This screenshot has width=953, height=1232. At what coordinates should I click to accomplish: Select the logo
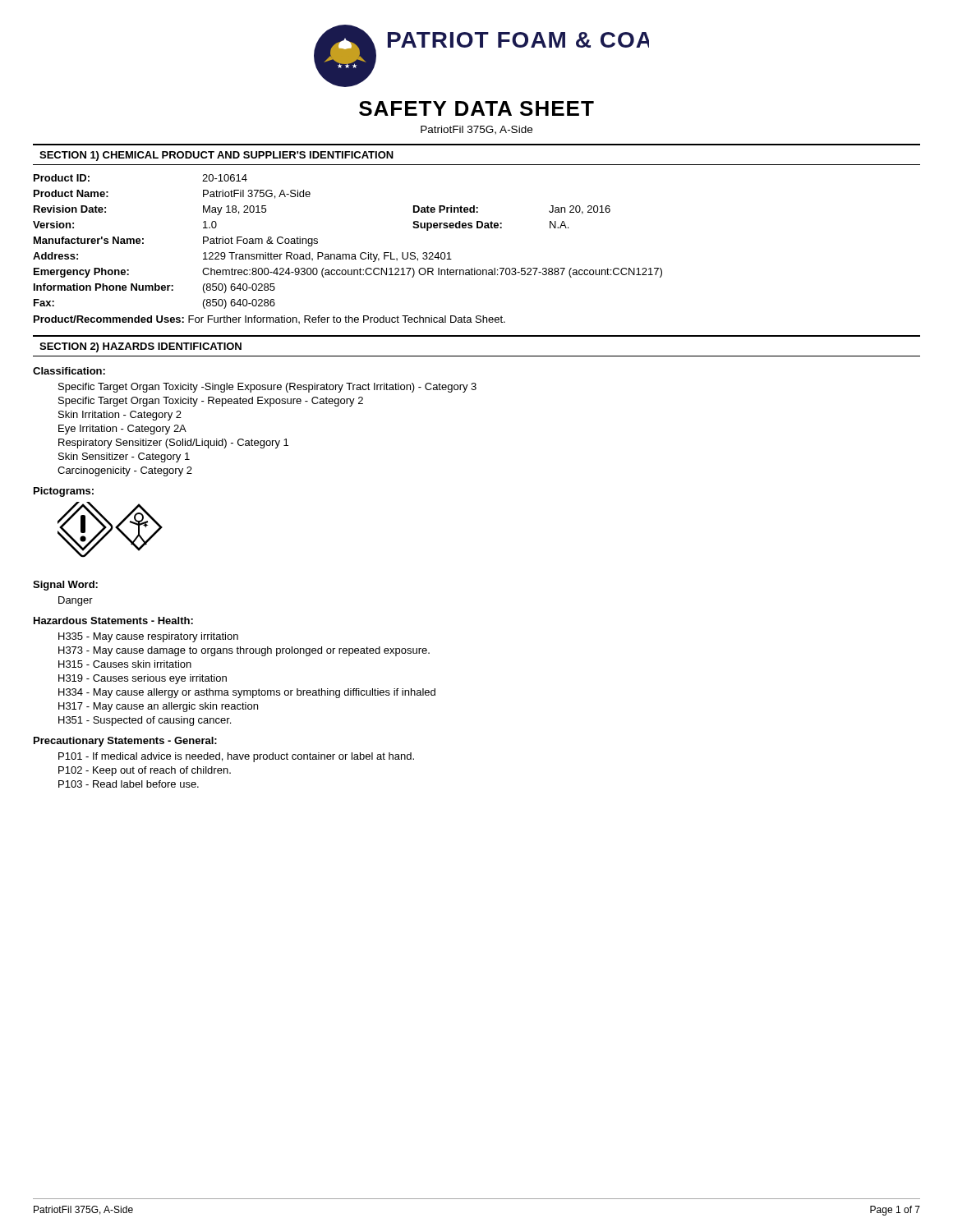click(x=476, y=48)
